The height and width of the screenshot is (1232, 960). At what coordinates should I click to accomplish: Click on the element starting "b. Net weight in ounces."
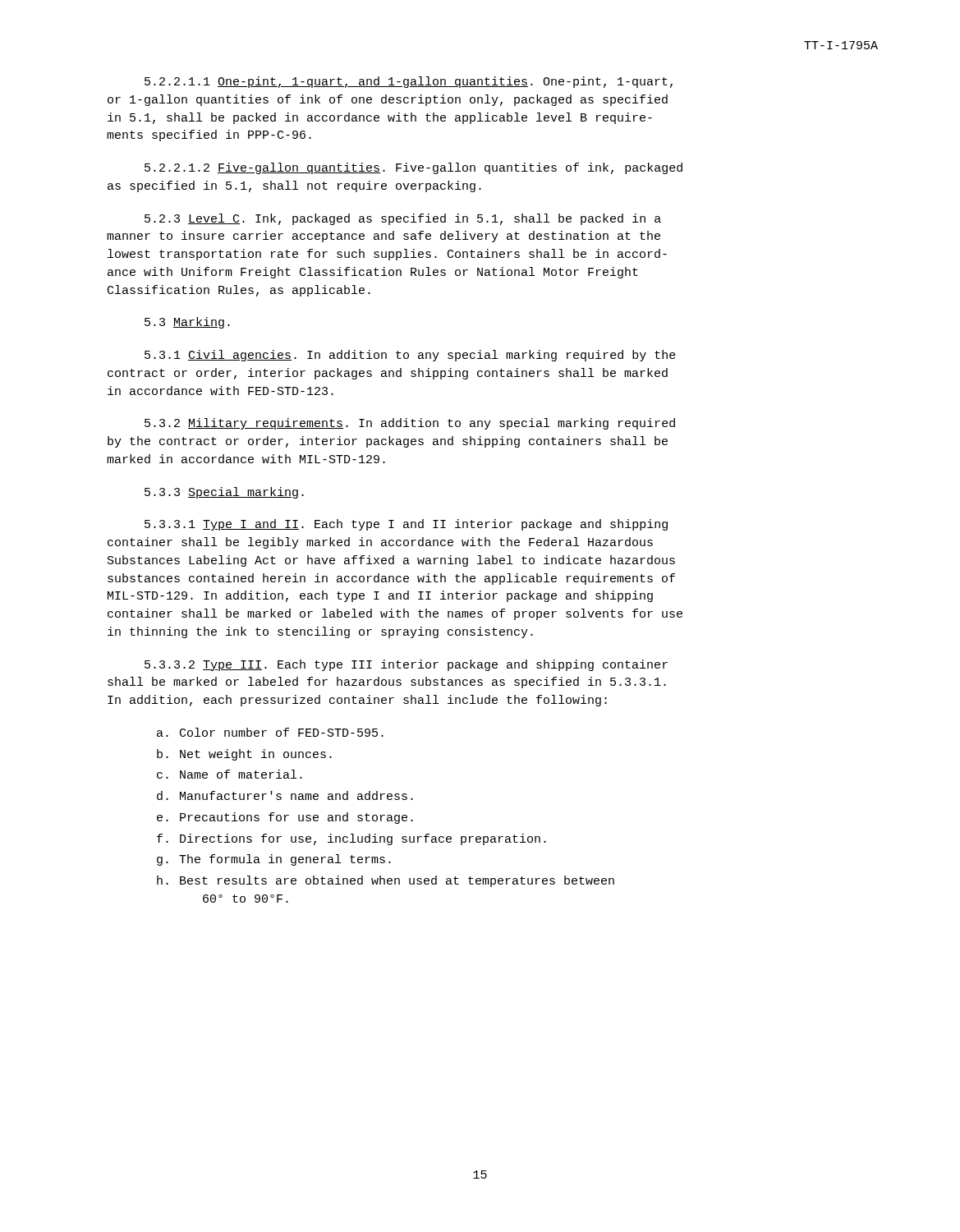coord(244,755)
